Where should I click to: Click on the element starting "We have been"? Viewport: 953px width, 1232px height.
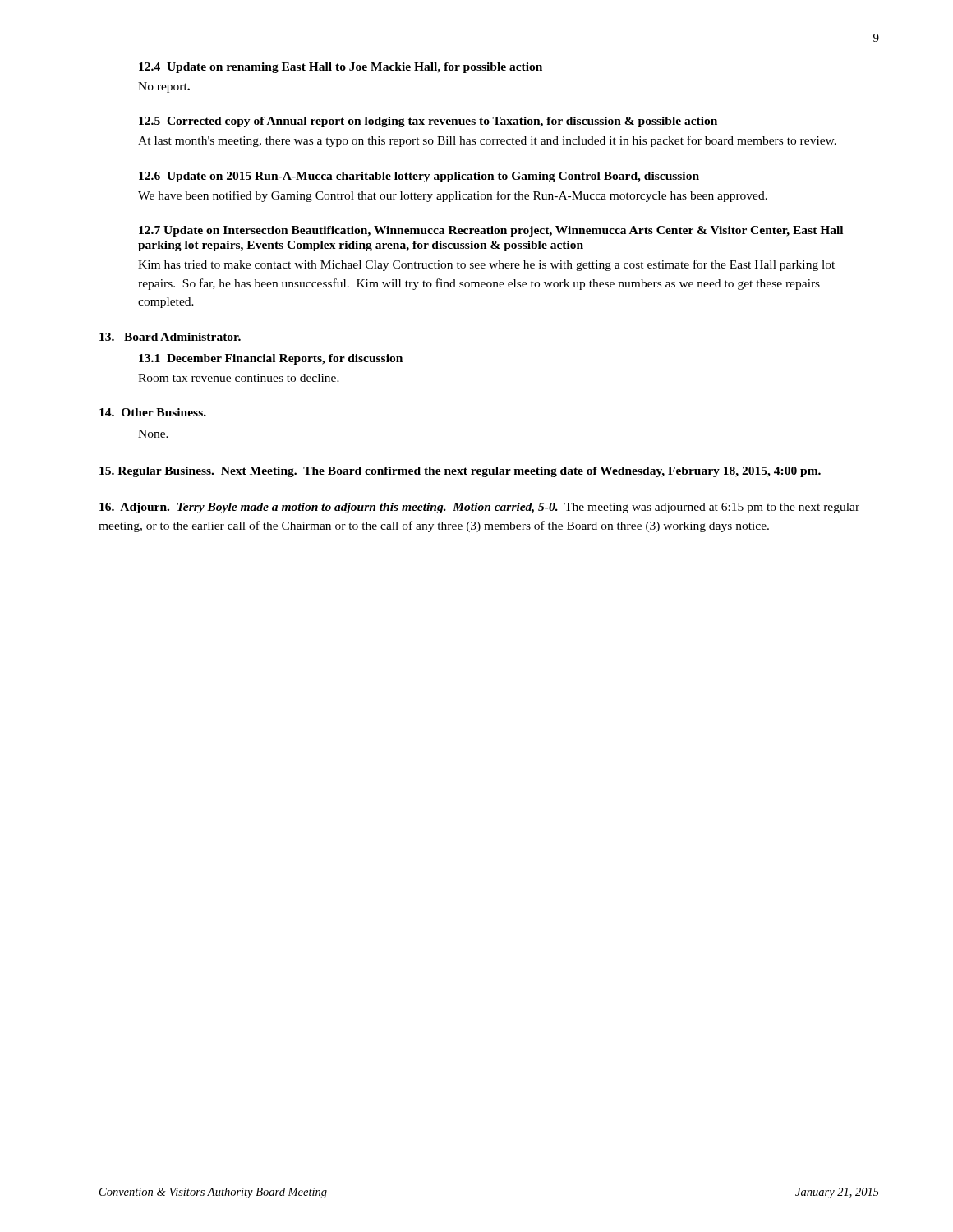tap(509, 196)
